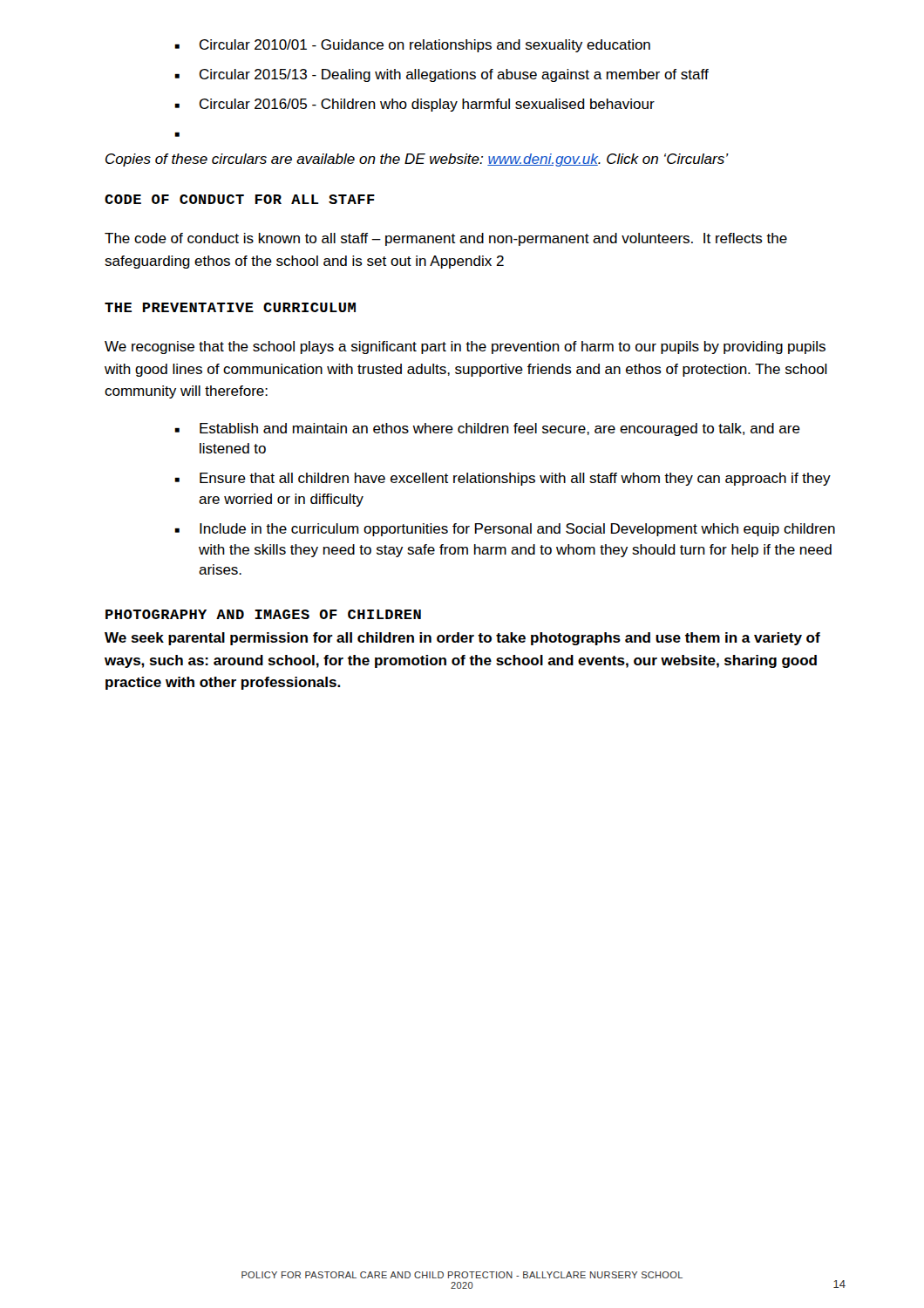Click on the element starting "■ Circular 2010/01 - Guidance on"
This screenshot has width=924, height=1308.
pyautogui.click(x=506, y=45)
